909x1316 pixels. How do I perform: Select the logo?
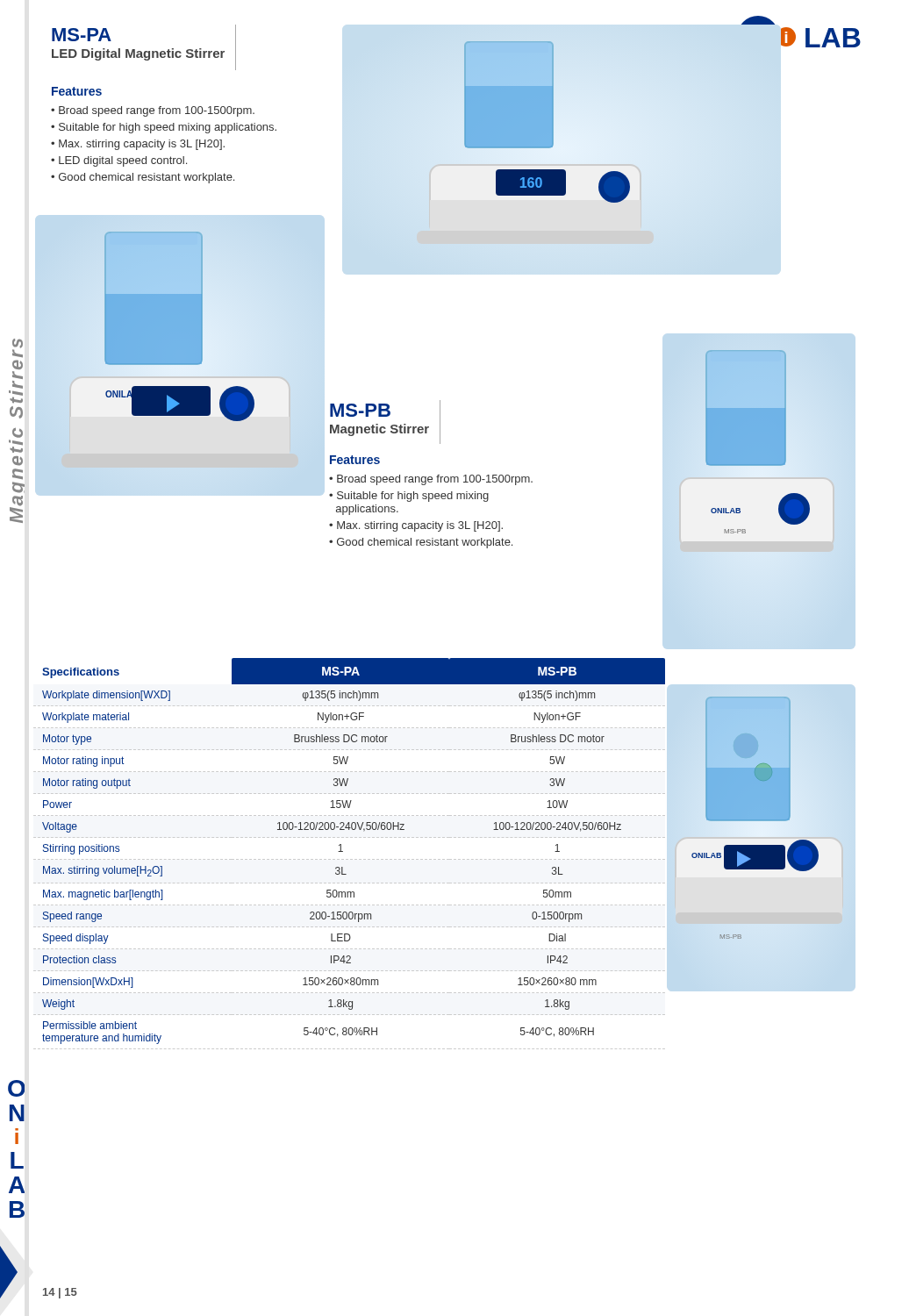pyautogui.click(x=810, y=37)
